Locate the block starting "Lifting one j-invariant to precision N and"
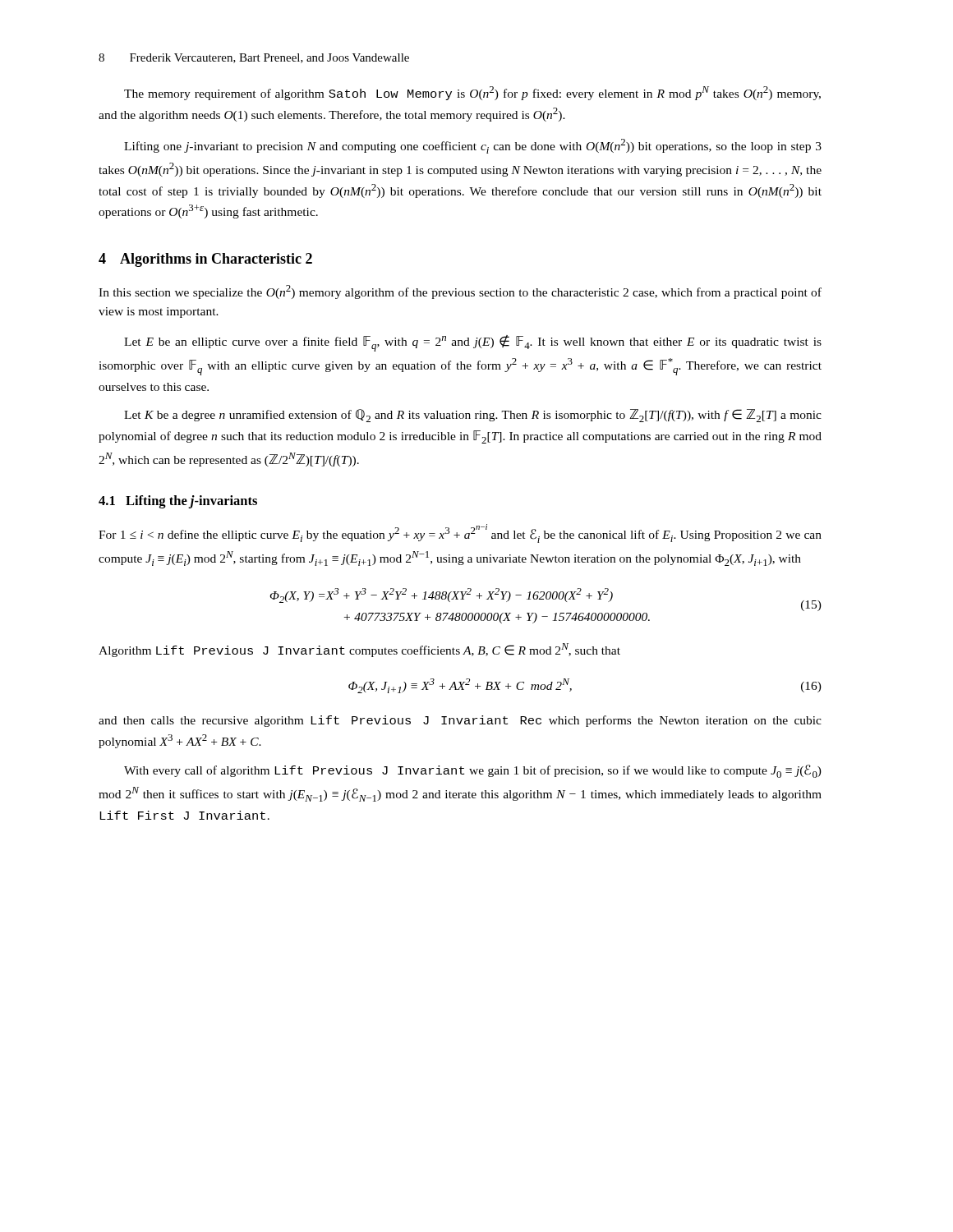The width and height of the screenshot is (953, 1232). (x=460, y=178)
